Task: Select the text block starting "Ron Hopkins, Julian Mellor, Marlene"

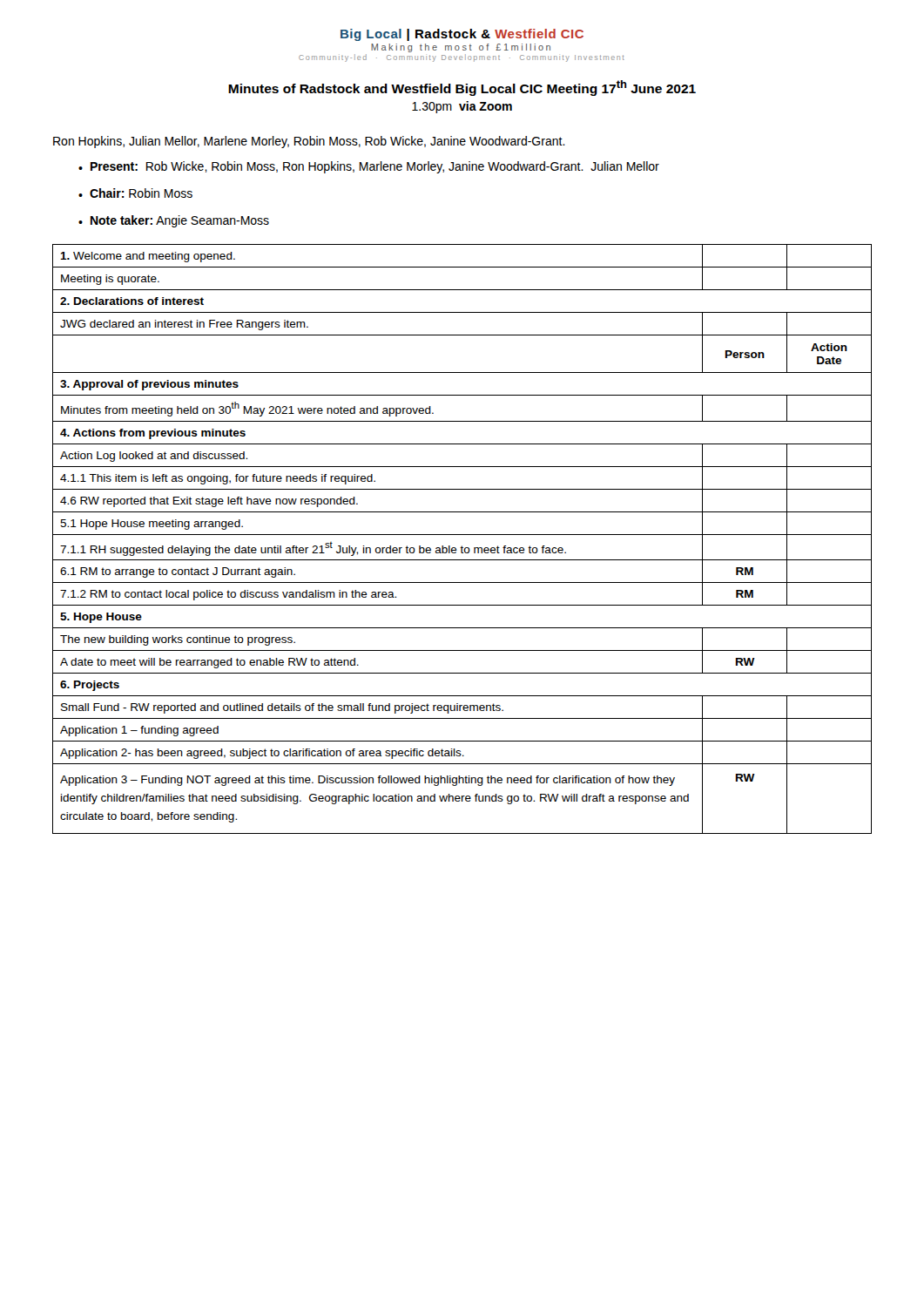Action: (309, 141)
